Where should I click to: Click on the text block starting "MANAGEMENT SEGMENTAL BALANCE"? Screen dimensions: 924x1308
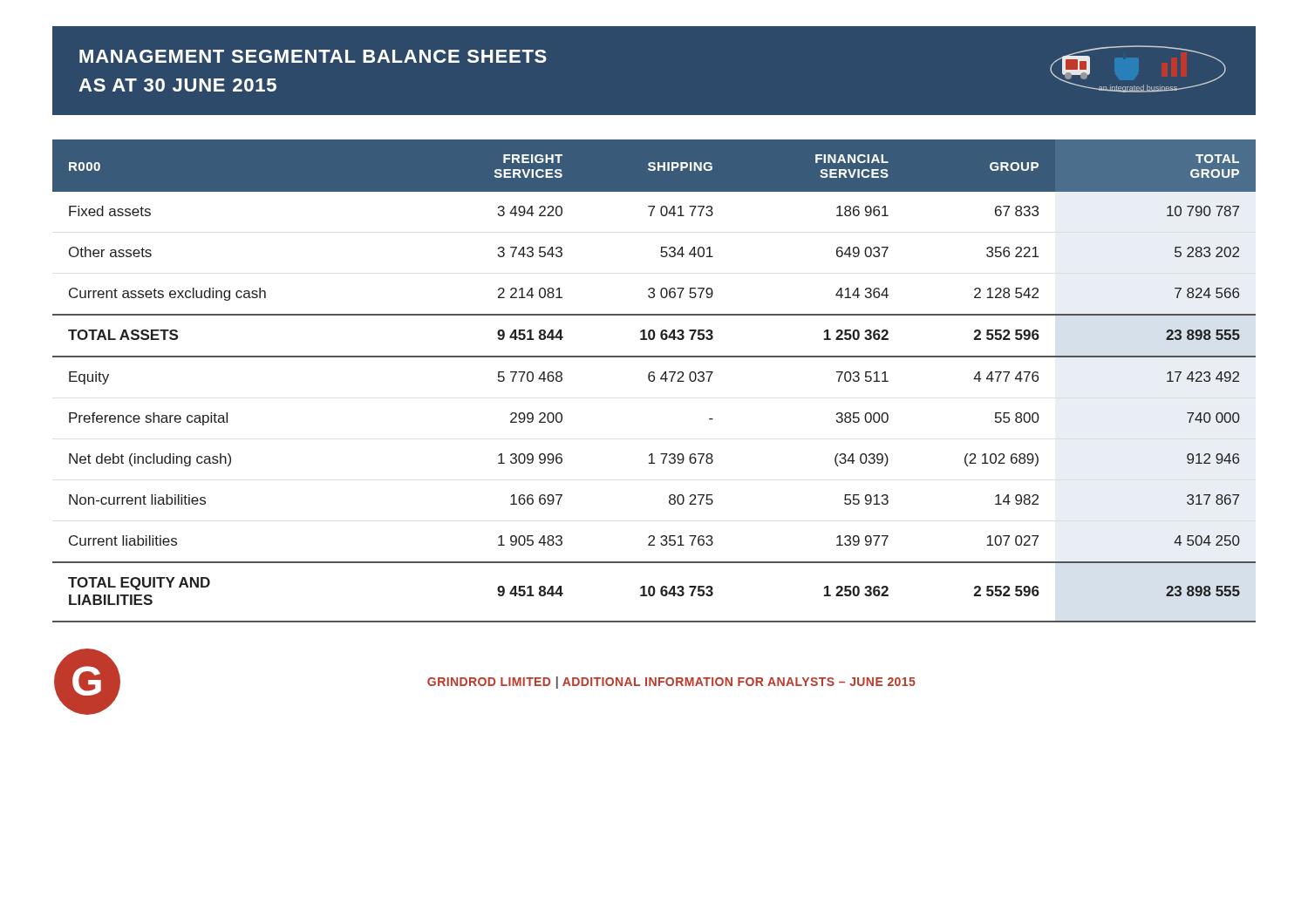(x=266, y=62)
